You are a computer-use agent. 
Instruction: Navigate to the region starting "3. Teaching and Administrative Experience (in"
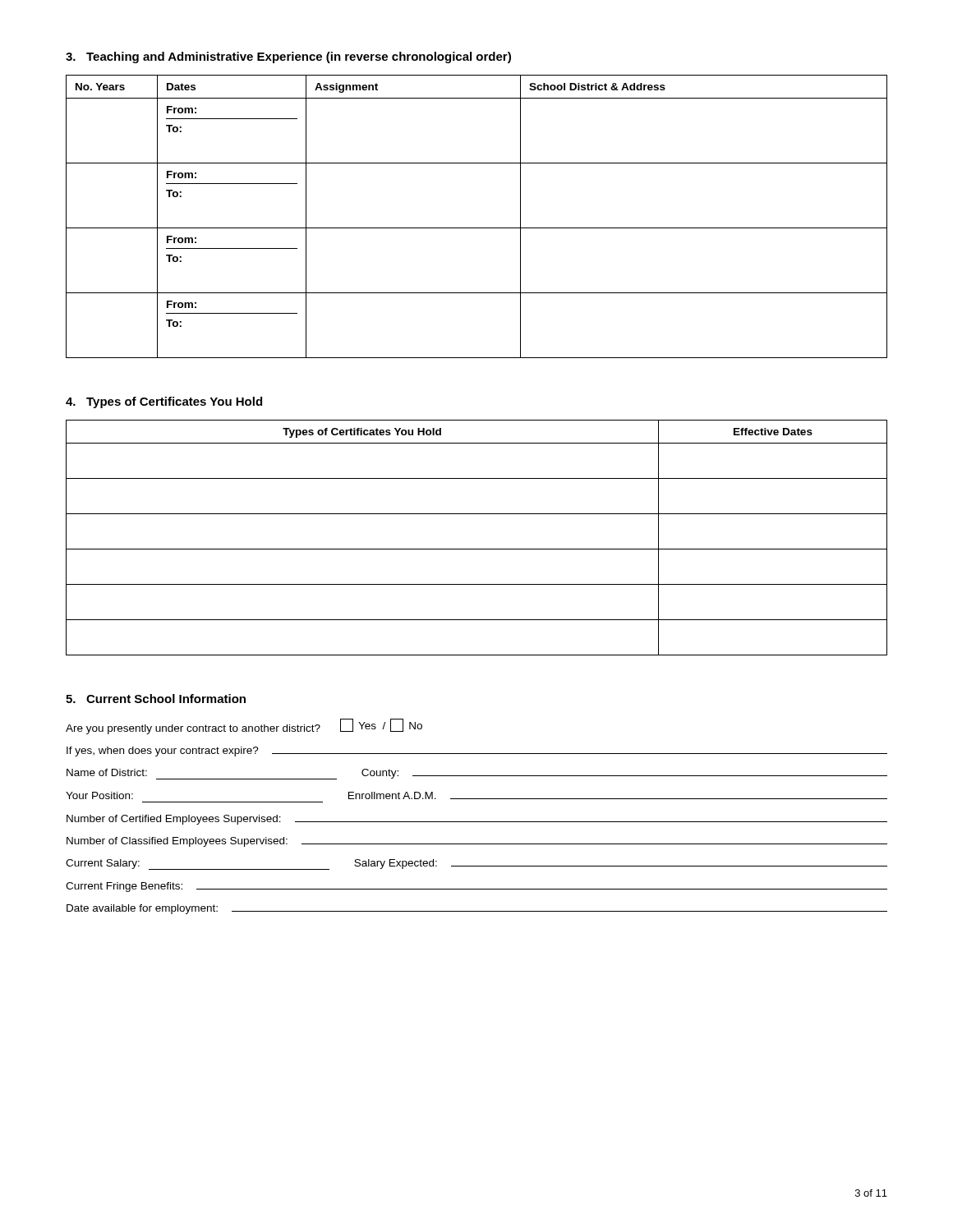[289, 56]
